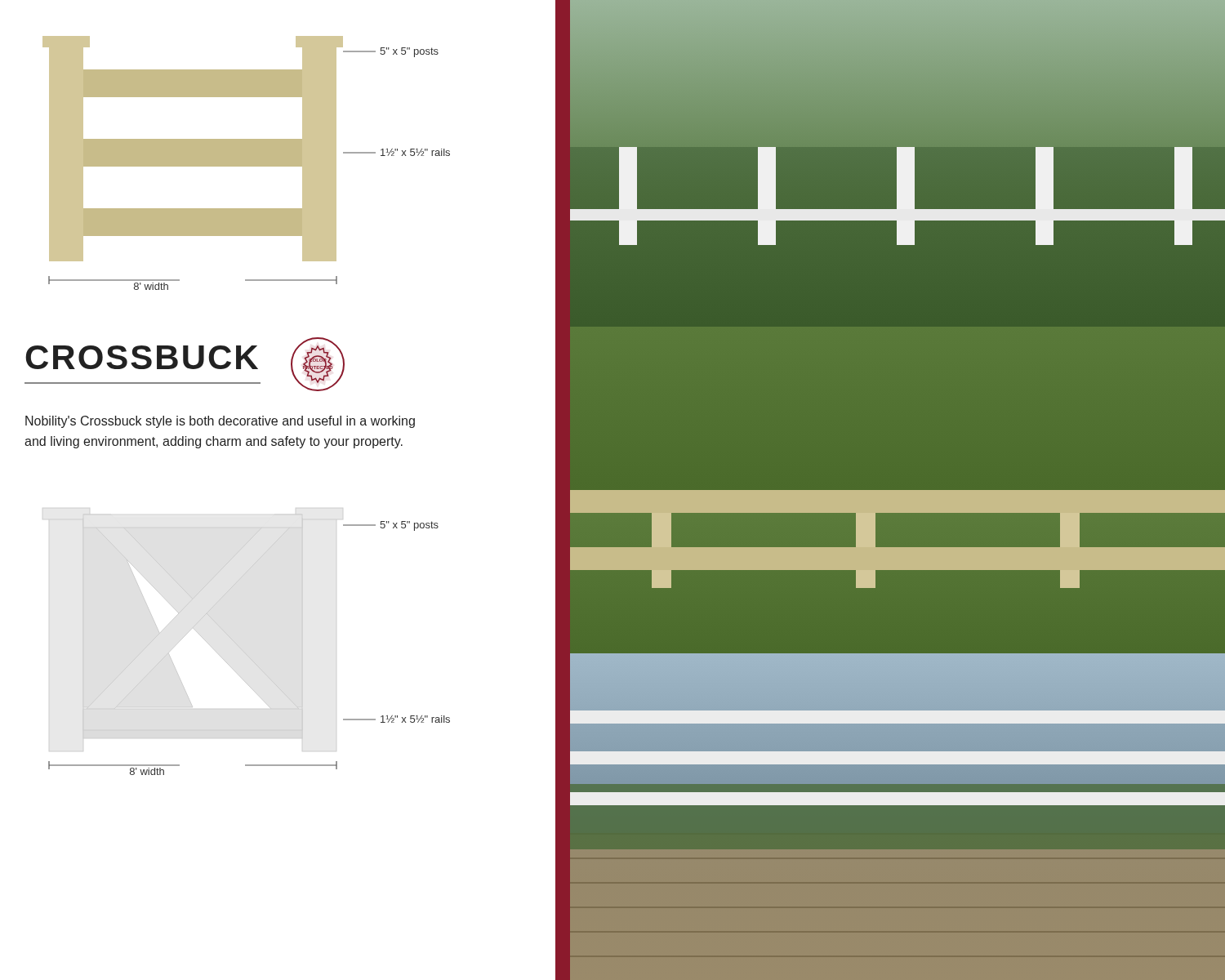Click on the text block that says "Nobility's Crossbuck style is both"
This screenshot has width=1225, height=980.
220,431
